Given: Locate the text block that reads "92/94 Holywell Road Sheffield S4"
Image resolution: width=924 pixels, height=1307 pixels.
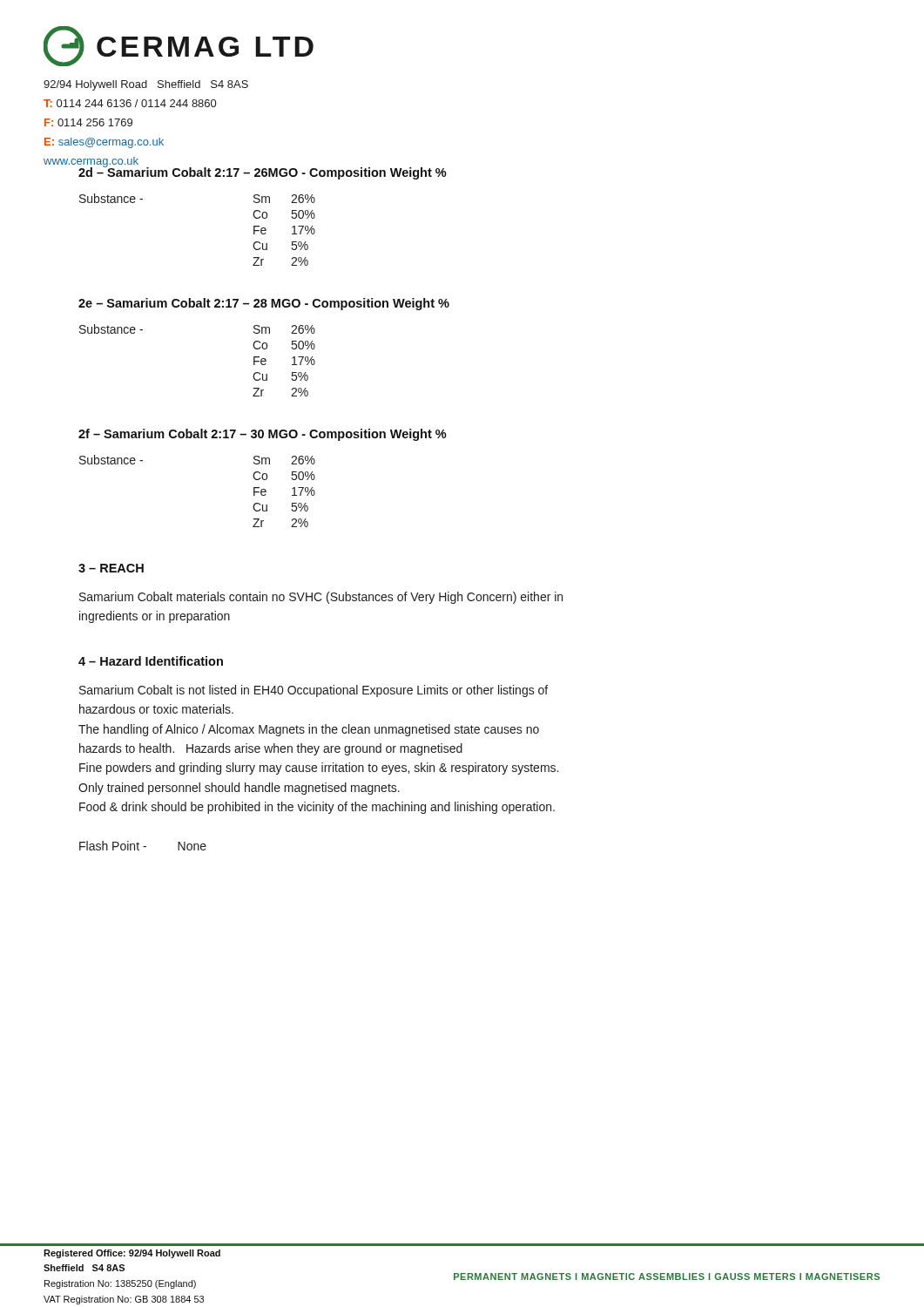Looking at the screenshot, I should click(146, 85).
